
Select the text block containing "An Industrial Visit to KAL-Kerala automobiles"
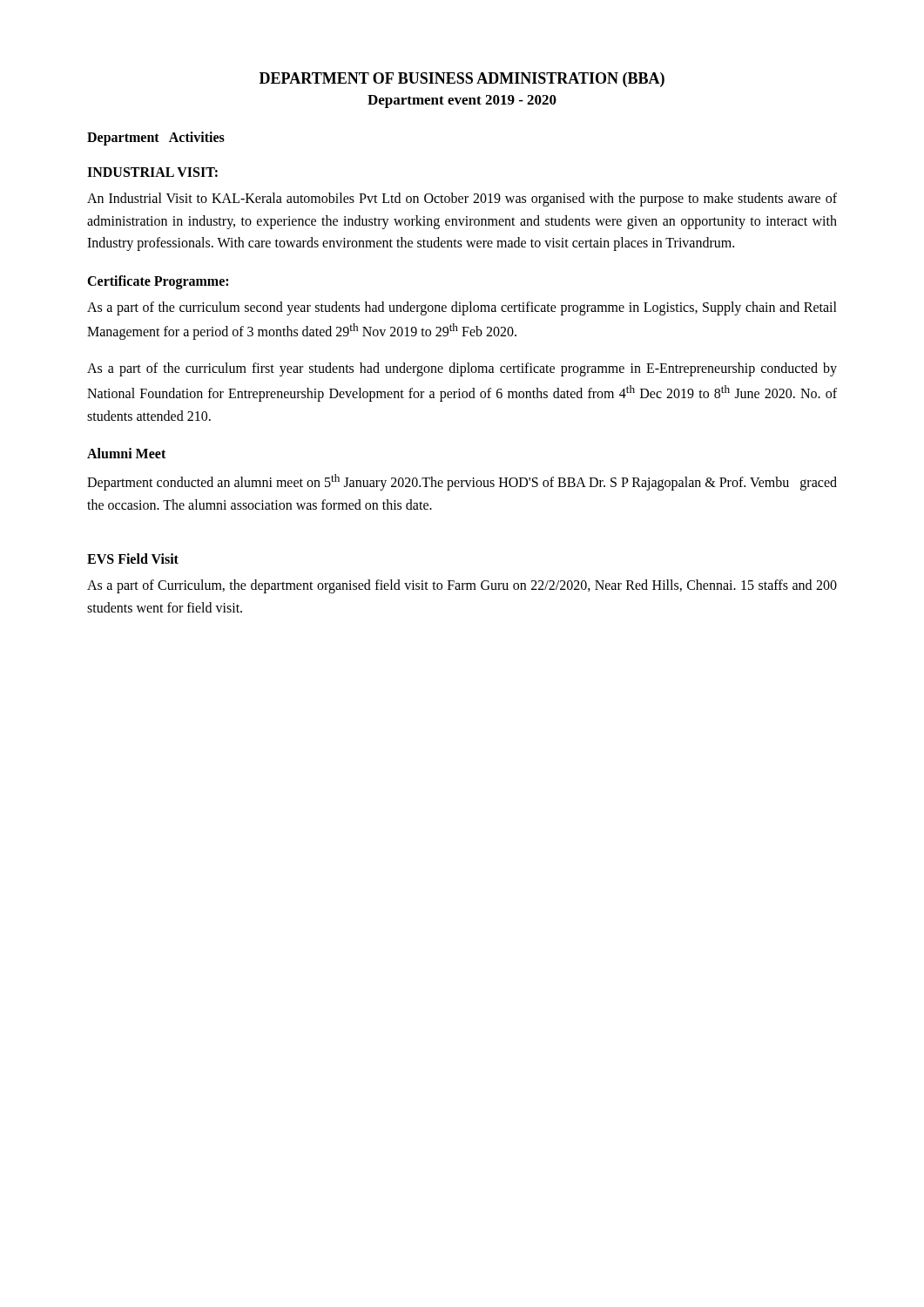click(462, 221)
